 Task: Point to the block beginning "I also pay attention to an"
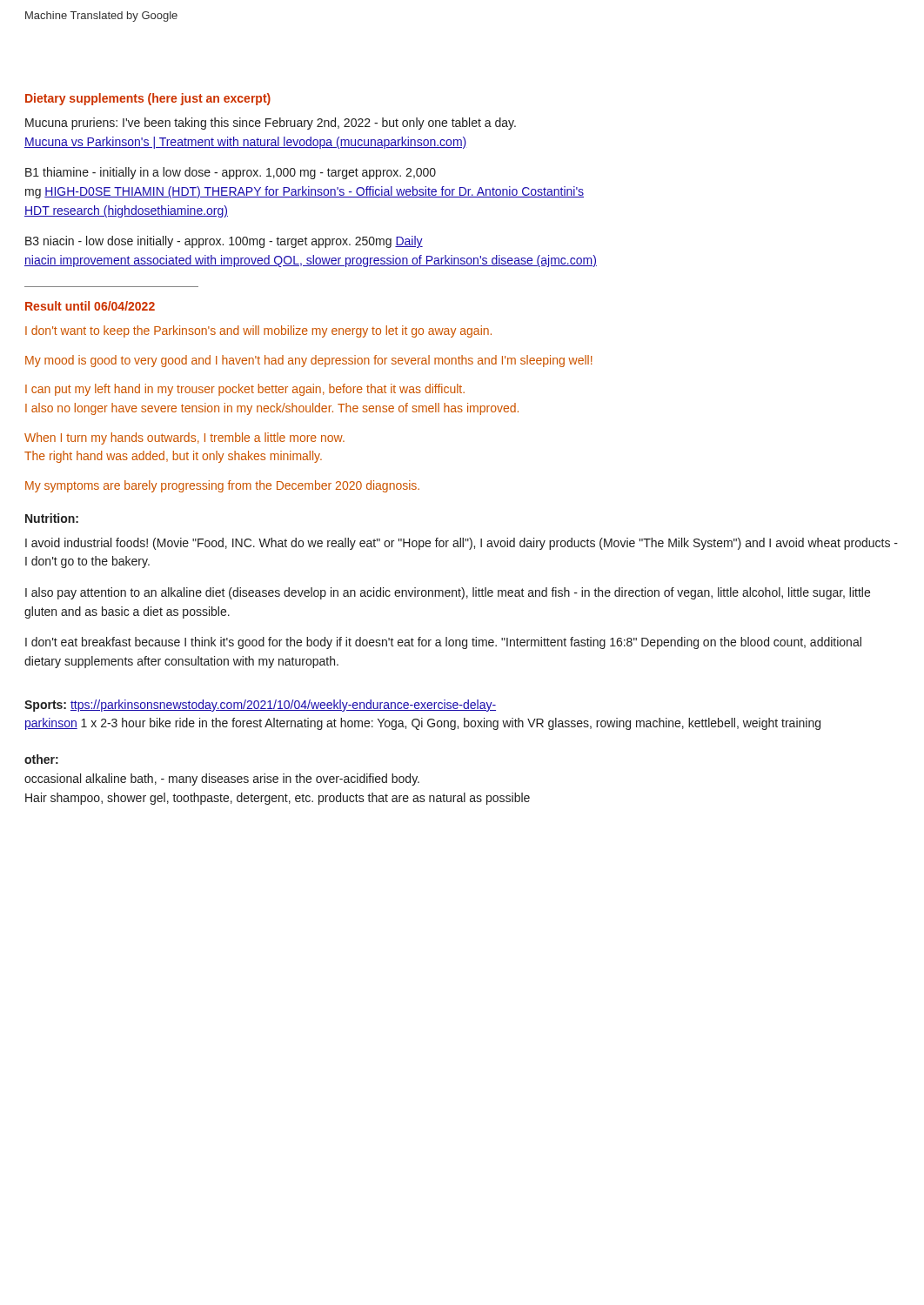click(x=448, y=602)
